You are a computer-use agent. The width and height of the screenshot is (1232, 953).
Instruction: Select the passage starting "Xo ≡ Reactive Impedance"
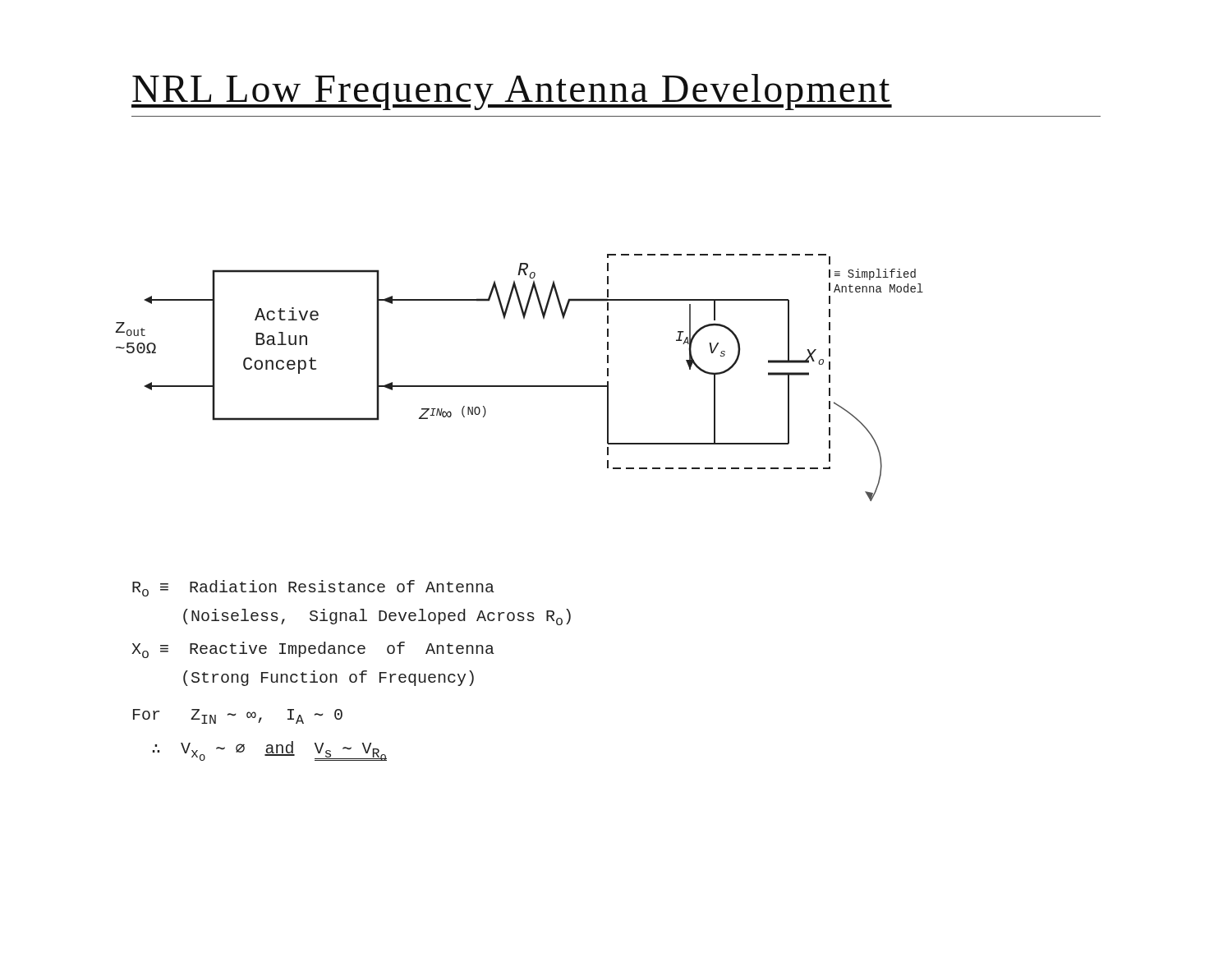click(x=313, y=664)
